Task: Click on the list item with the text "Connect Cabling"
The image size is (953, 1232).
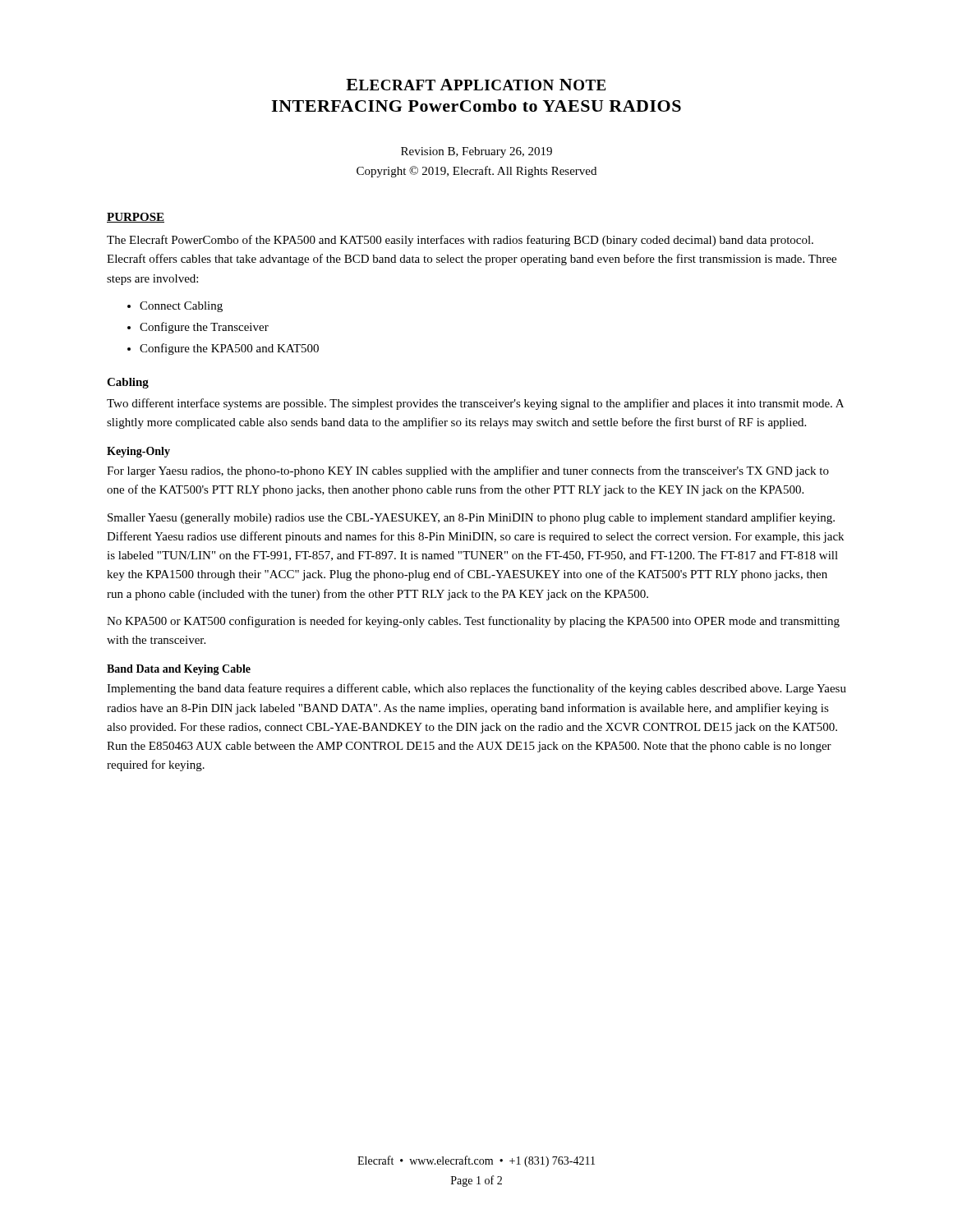Action: [x=181, y=305]
